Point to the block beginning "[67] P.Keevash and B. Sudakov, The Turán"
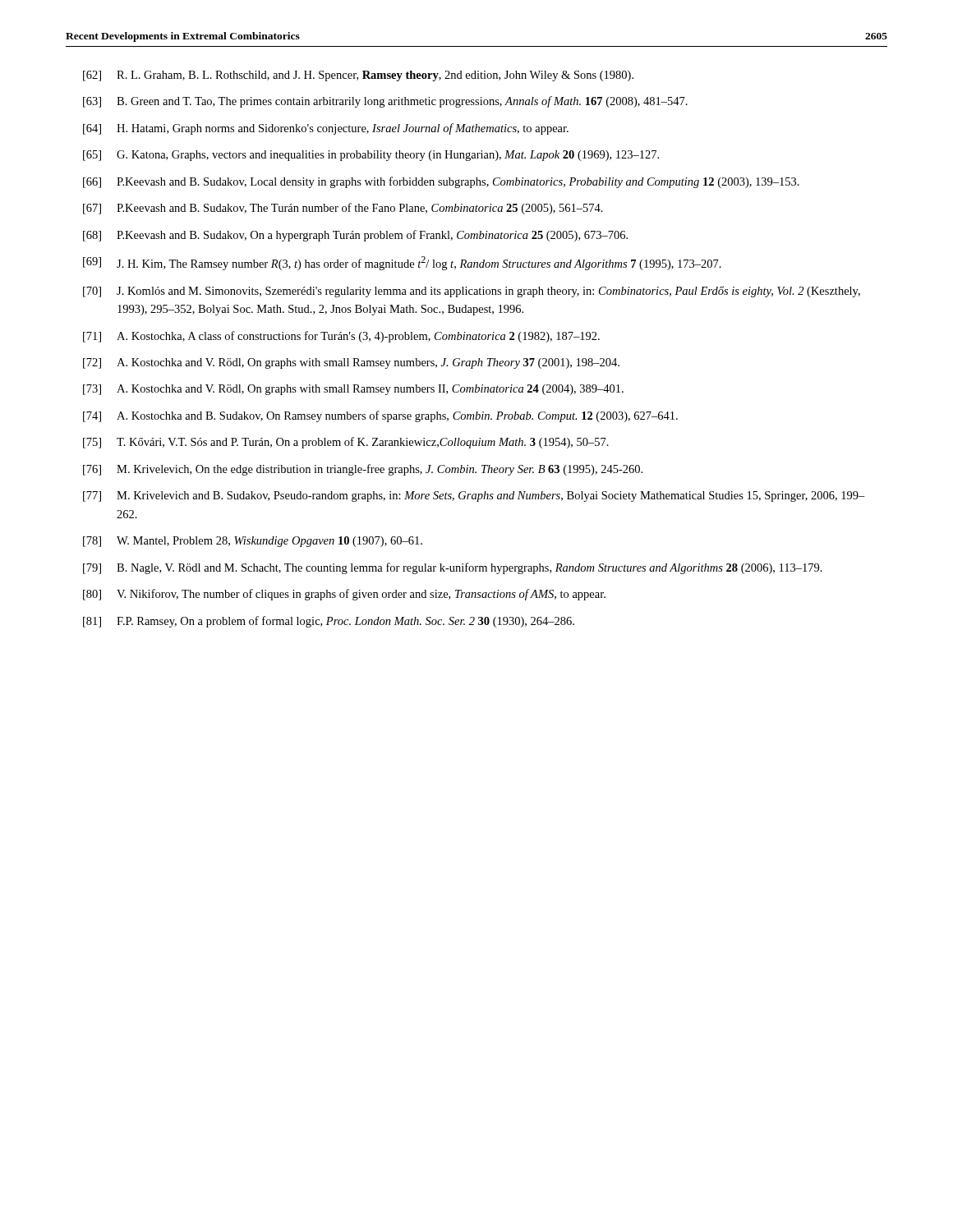 click(x=476, y=208)
